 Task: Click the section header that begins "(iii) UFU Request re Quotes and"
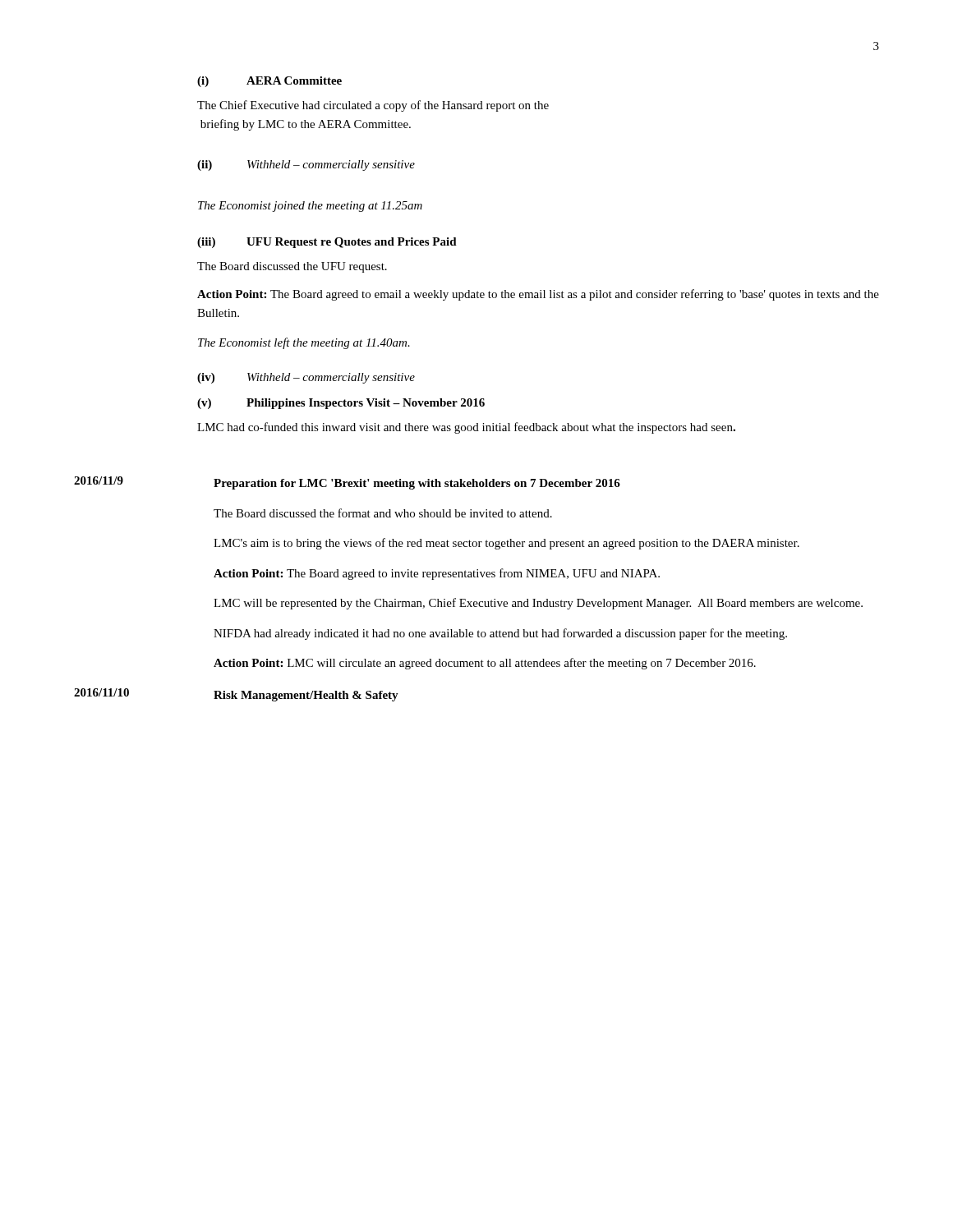[327, 241]
